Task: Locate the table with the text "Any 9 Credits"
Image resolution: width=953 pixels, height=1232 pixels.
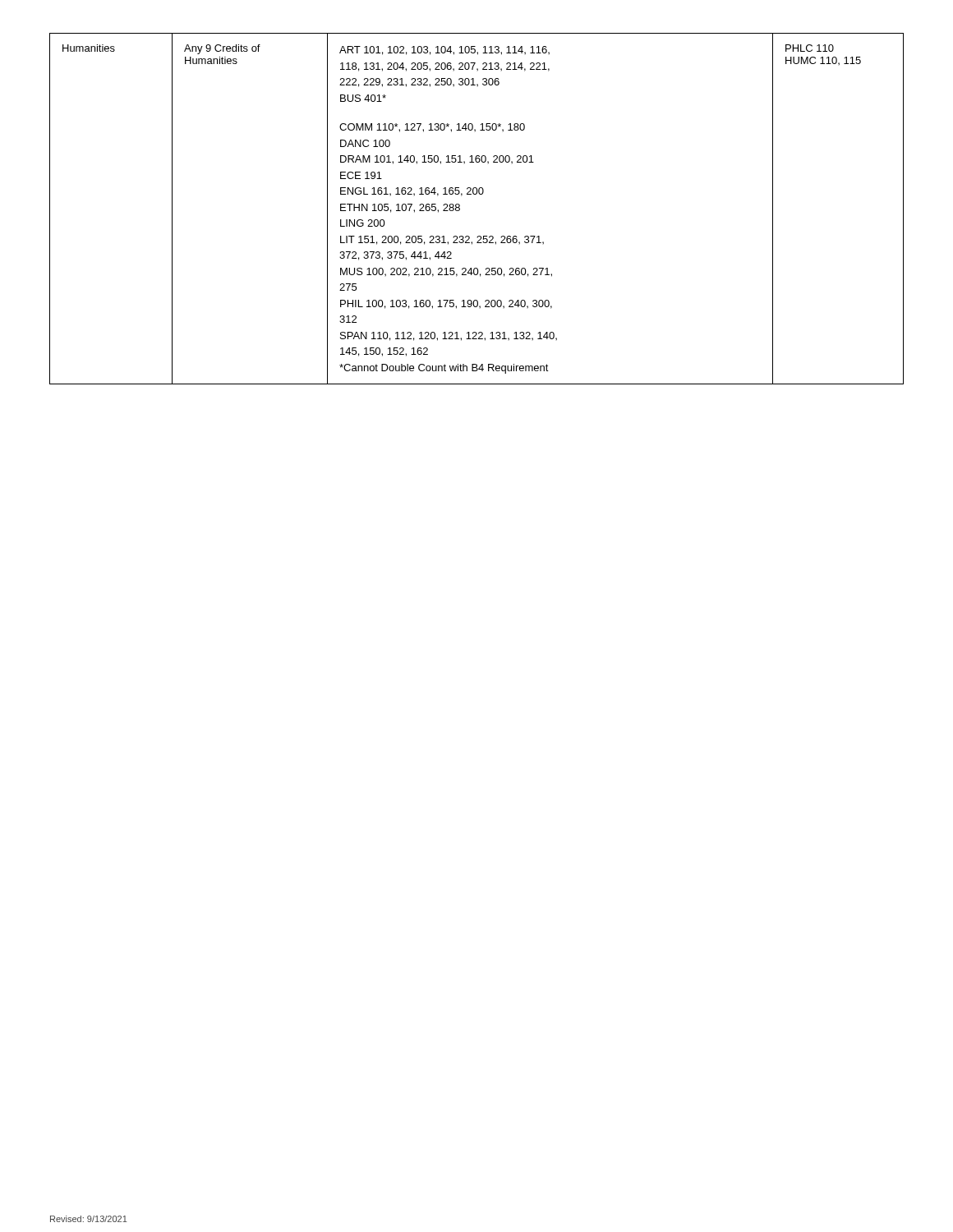Action: [476, 209]
